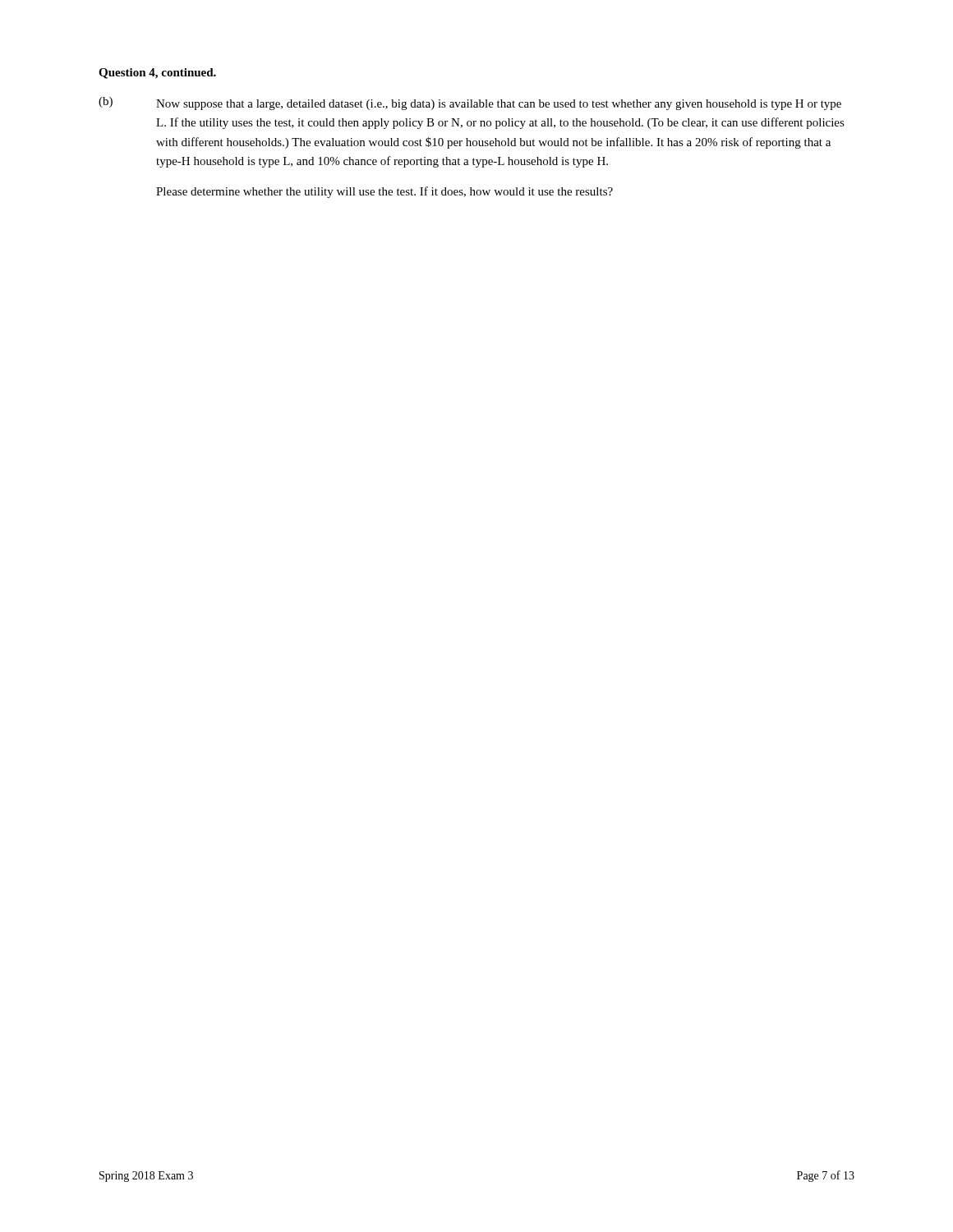
Task: Find the block on this page that starts "(b) Now suppose that"
Action: click(476, 154)
